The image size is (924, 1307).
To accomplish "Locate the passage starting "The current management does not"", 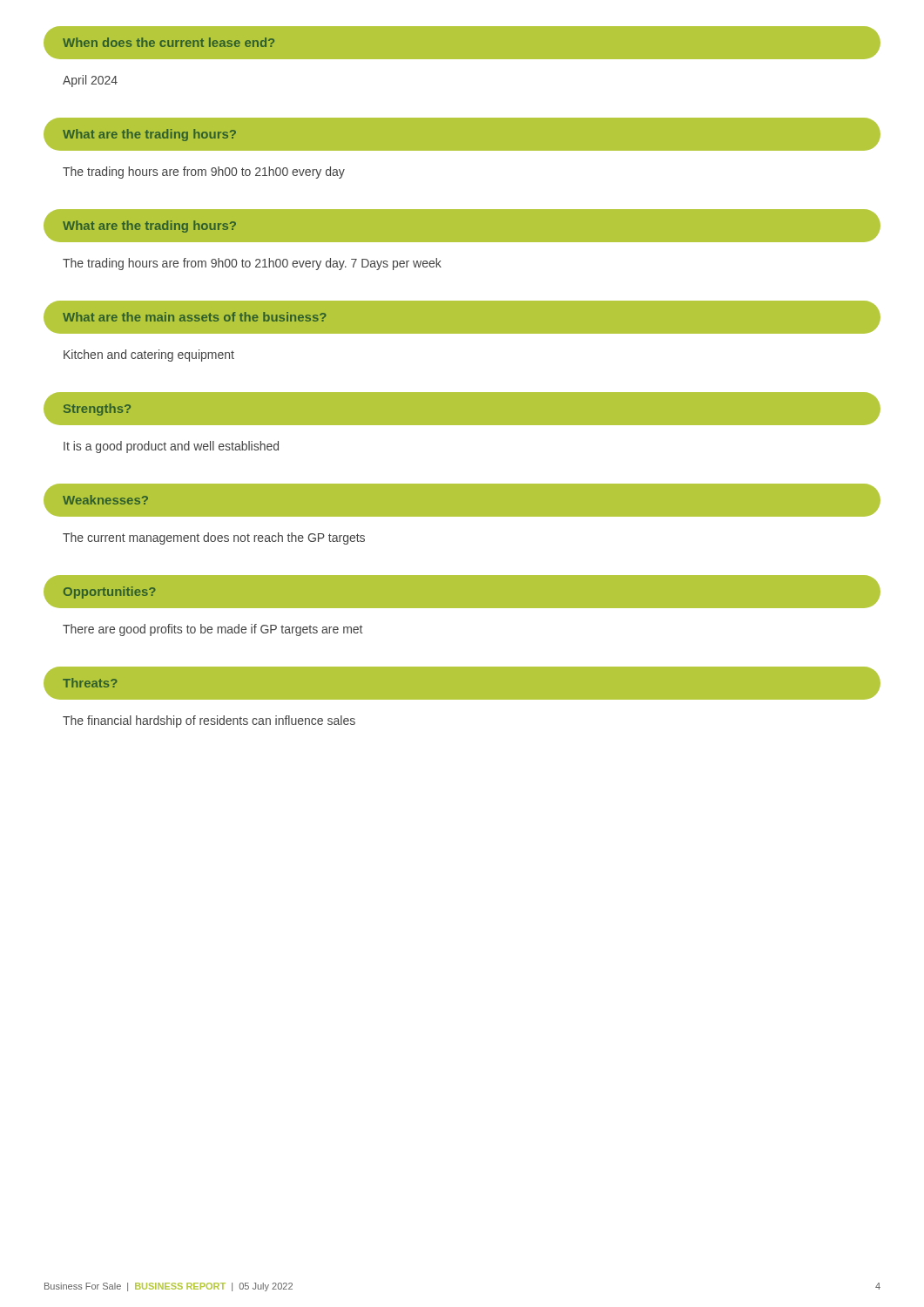I will 214,538.
